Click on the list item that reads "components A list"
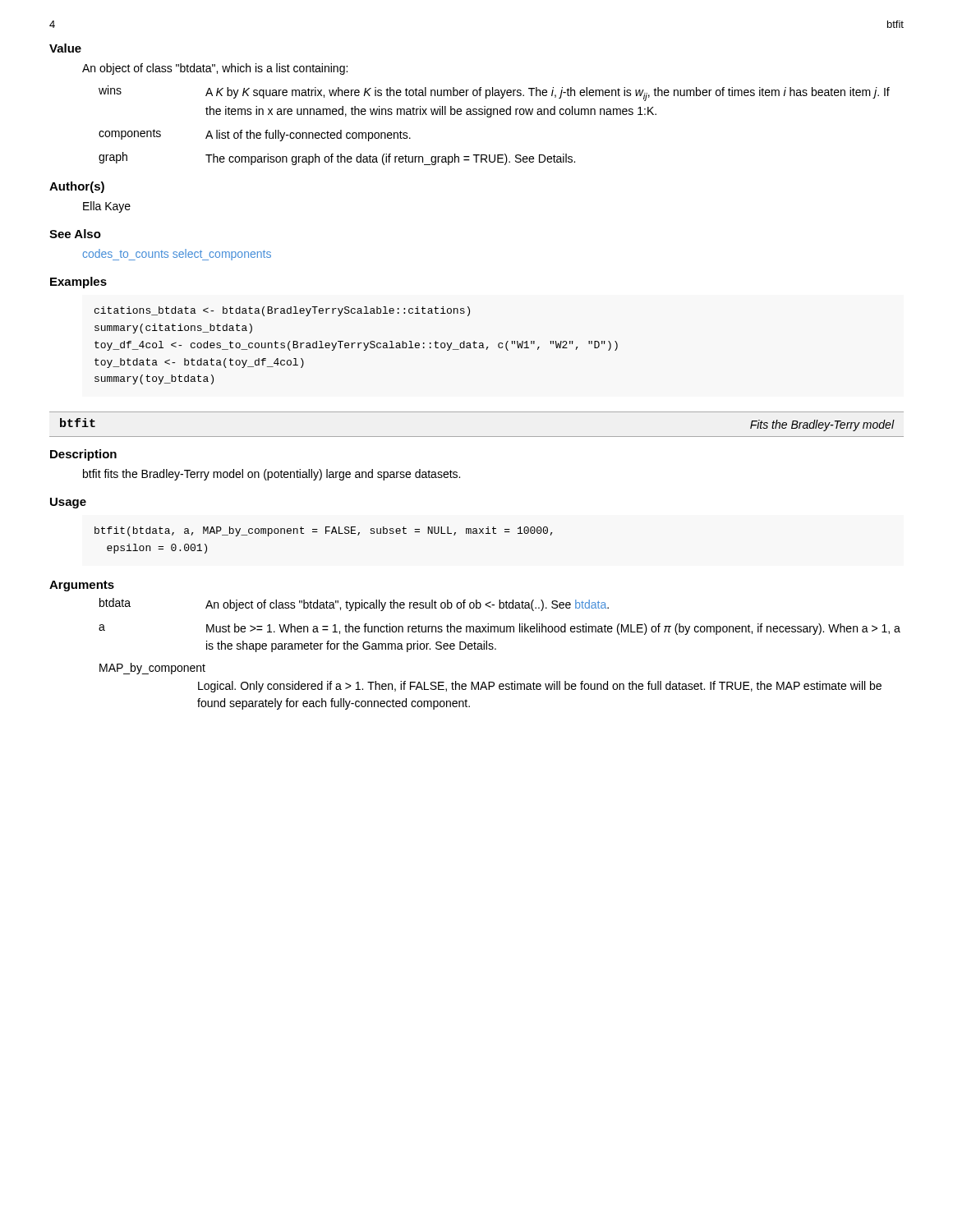This screenshot has width=953, height=1232. [255, 135]
